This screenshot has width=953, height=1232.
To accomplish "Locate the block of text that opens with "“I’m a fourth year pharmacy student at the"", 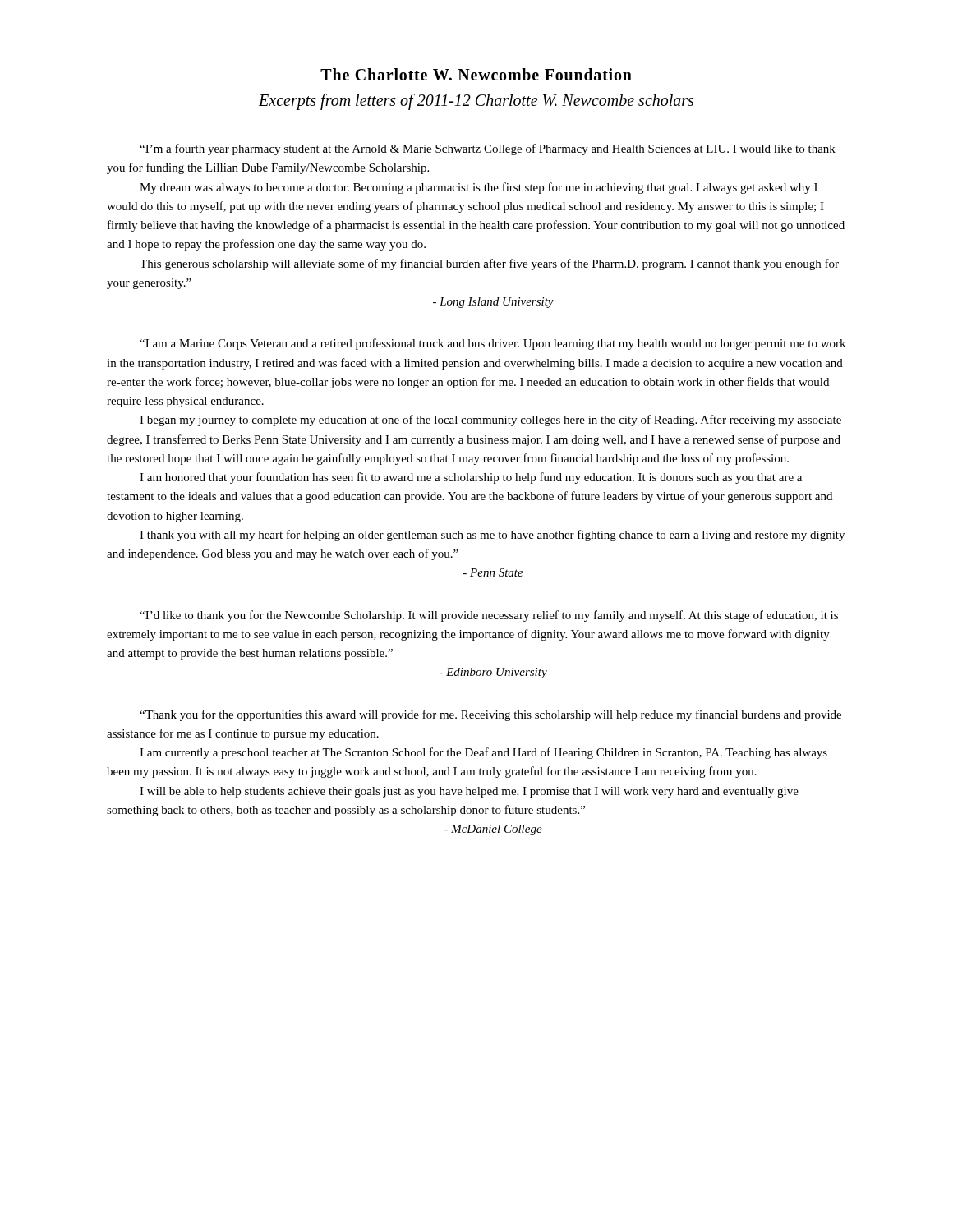I will (x=476, y=226).
